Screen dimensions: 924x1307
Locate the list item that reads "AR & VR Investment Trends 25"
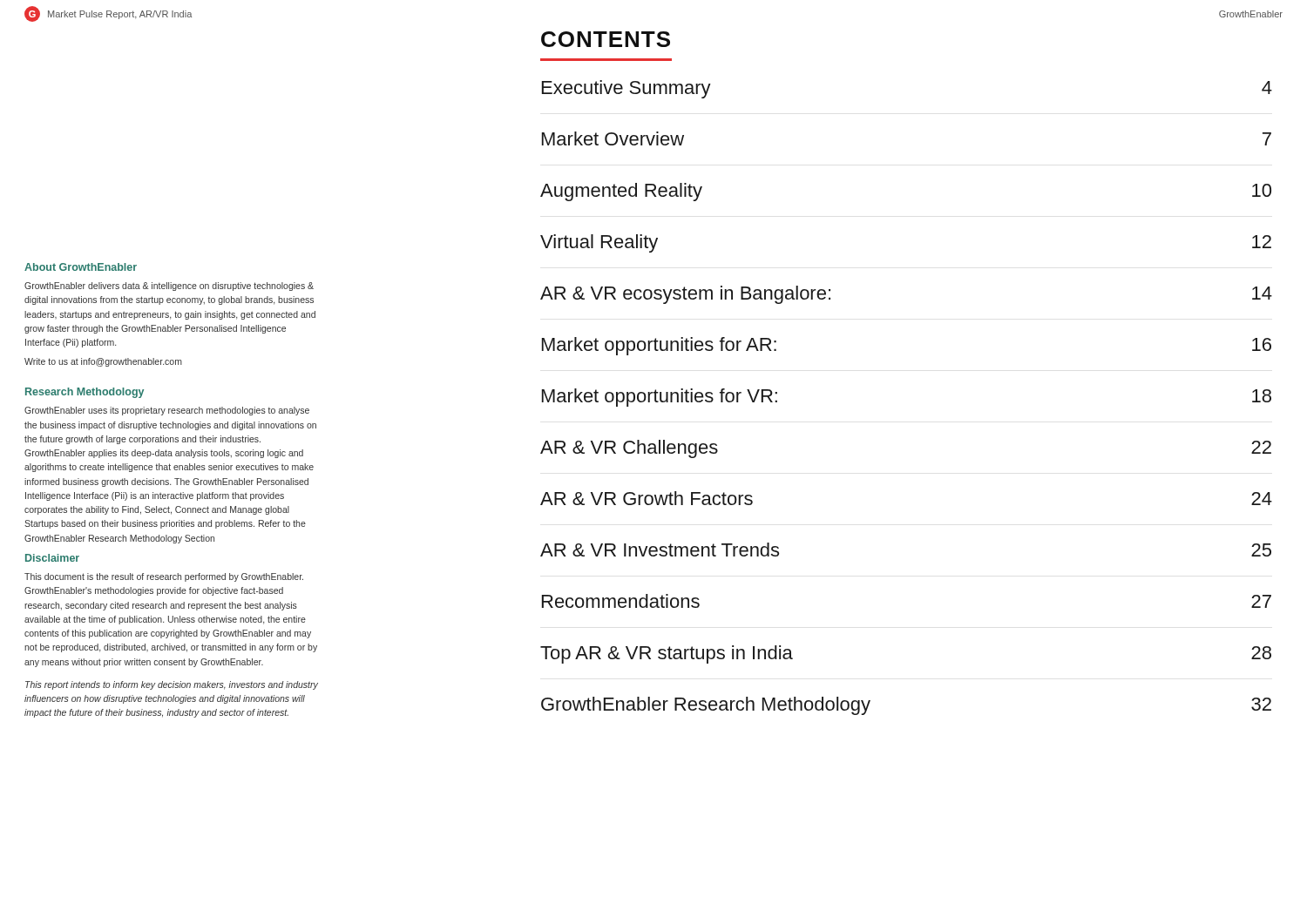pyautogui.click(x=663, y=550)
